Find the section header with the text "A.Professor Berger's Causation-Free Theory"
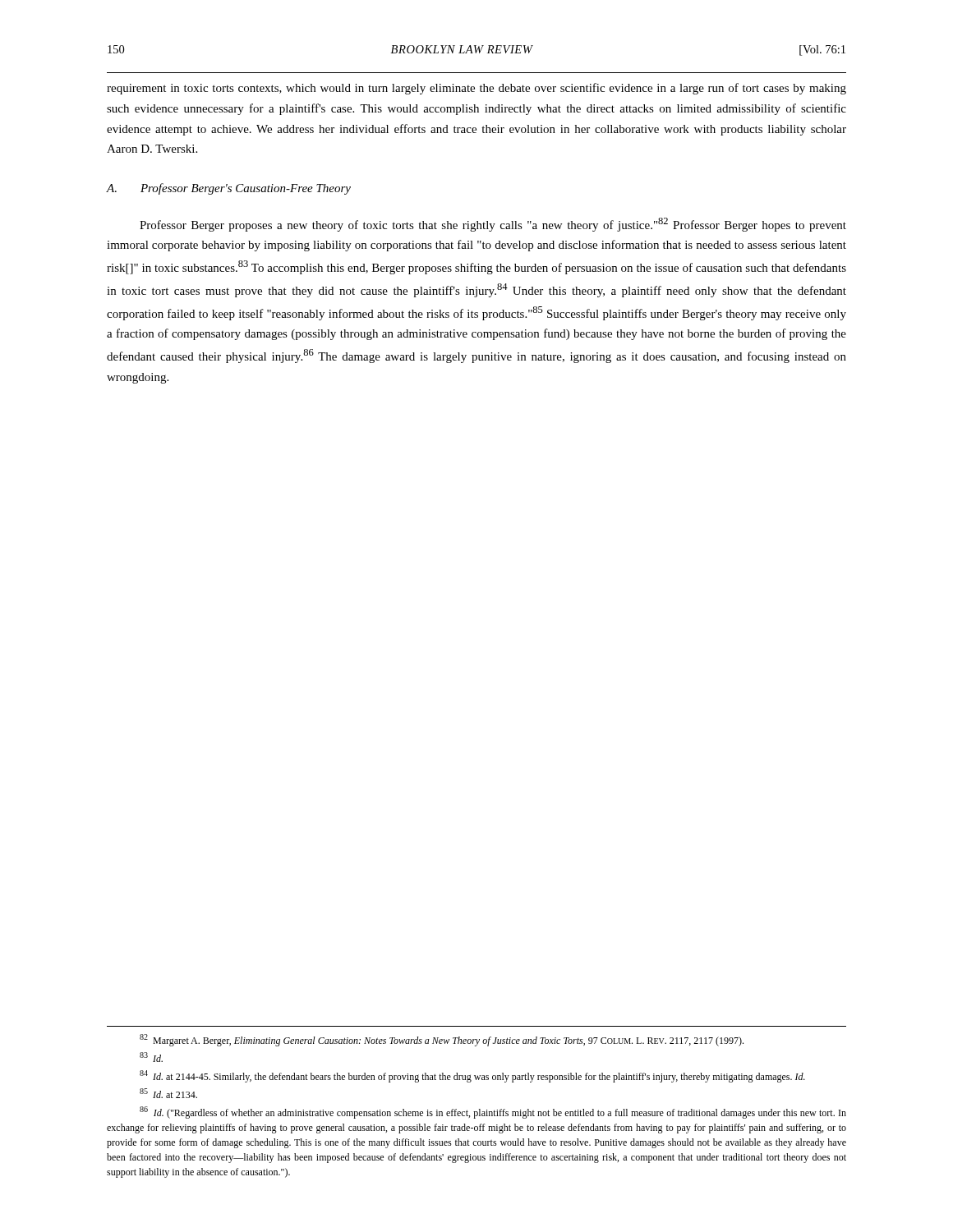 point(229,188)
